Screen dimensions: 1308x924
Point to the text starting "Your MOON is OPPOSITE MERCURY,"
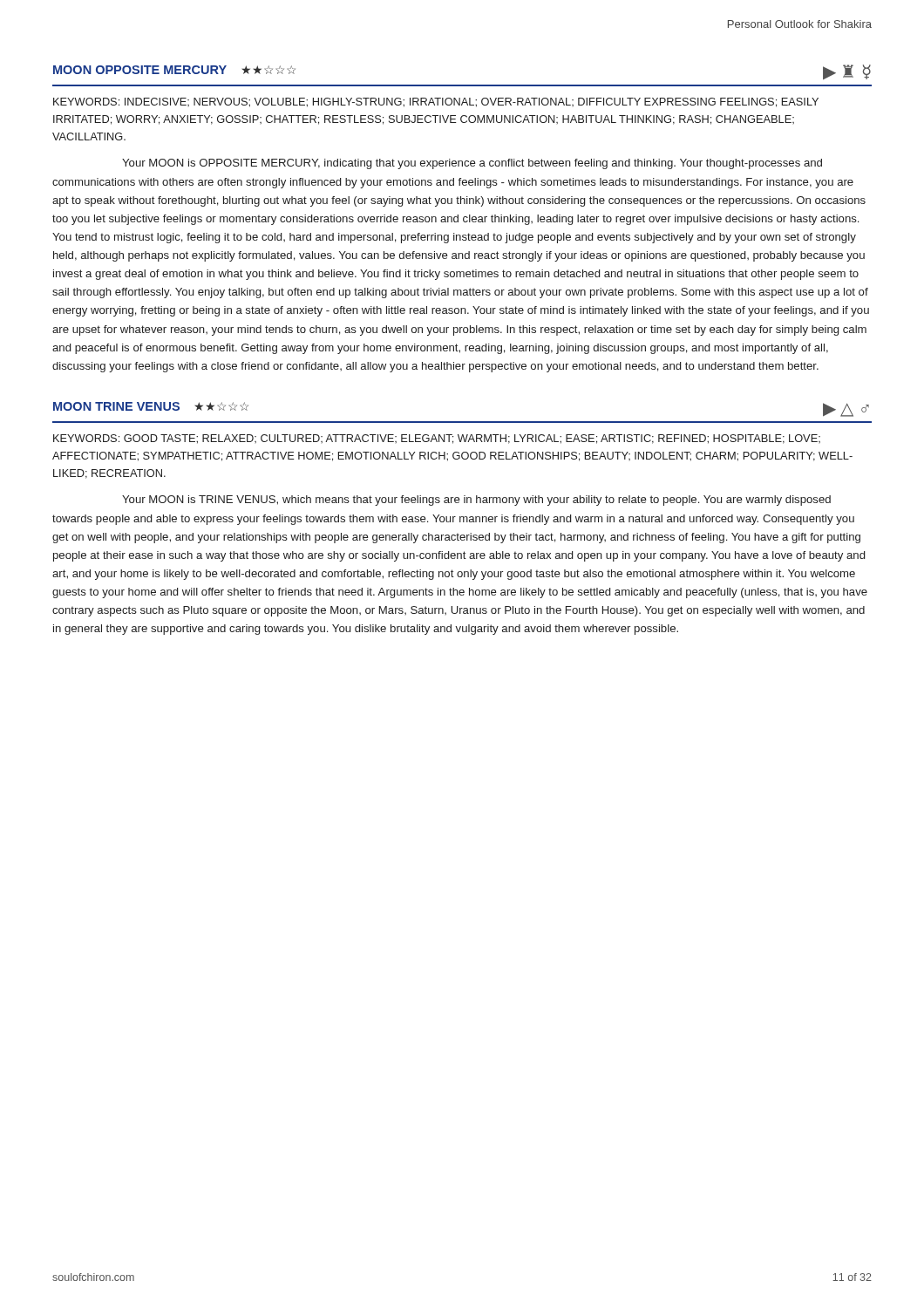(x=461, y=264)
